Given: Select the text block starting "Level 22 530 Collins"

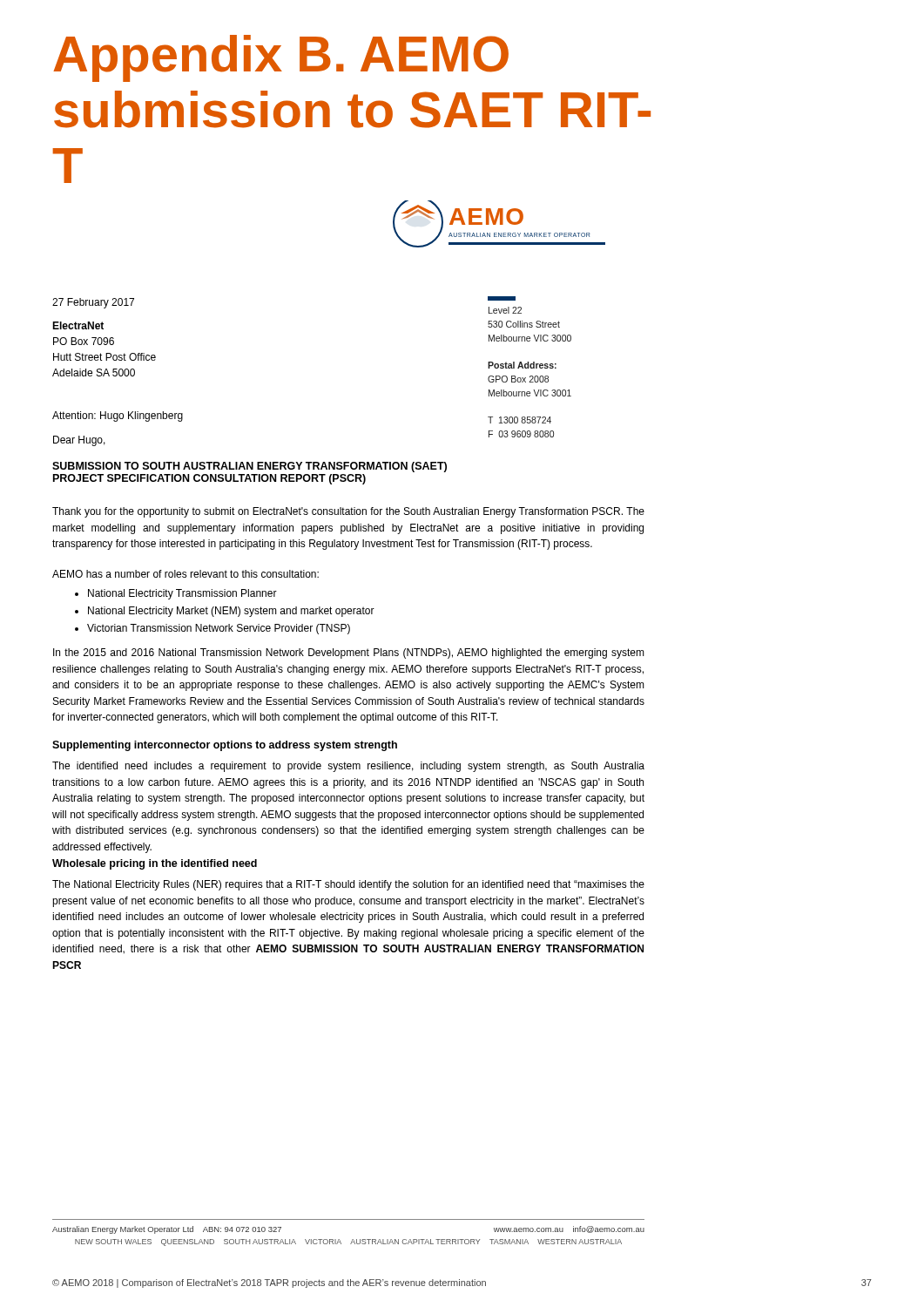Looking at the screenshot, I should click(530, 368).
